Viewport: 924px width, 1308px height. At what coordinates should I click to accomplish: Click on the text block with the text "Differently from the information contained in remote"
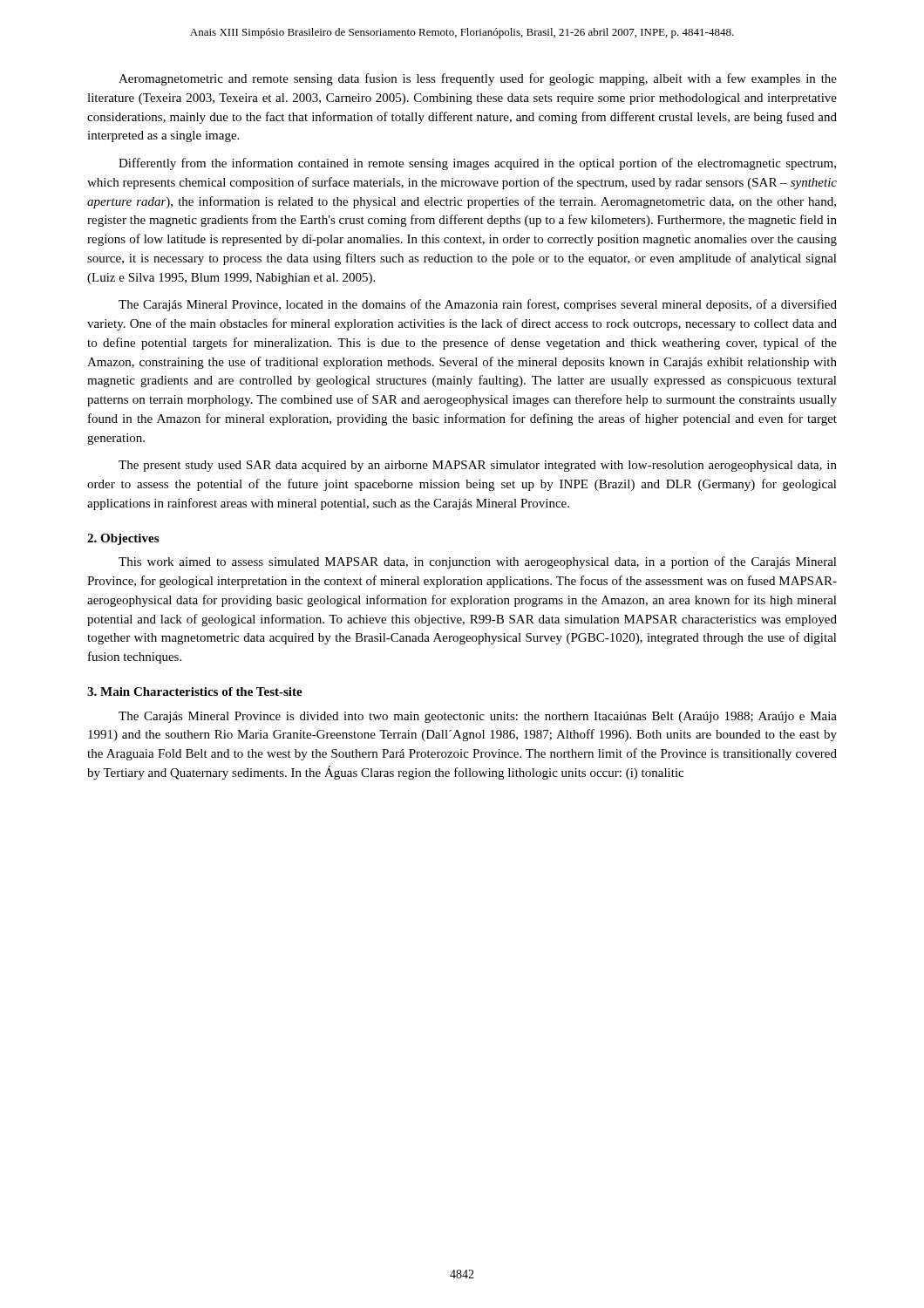point(462,221)
